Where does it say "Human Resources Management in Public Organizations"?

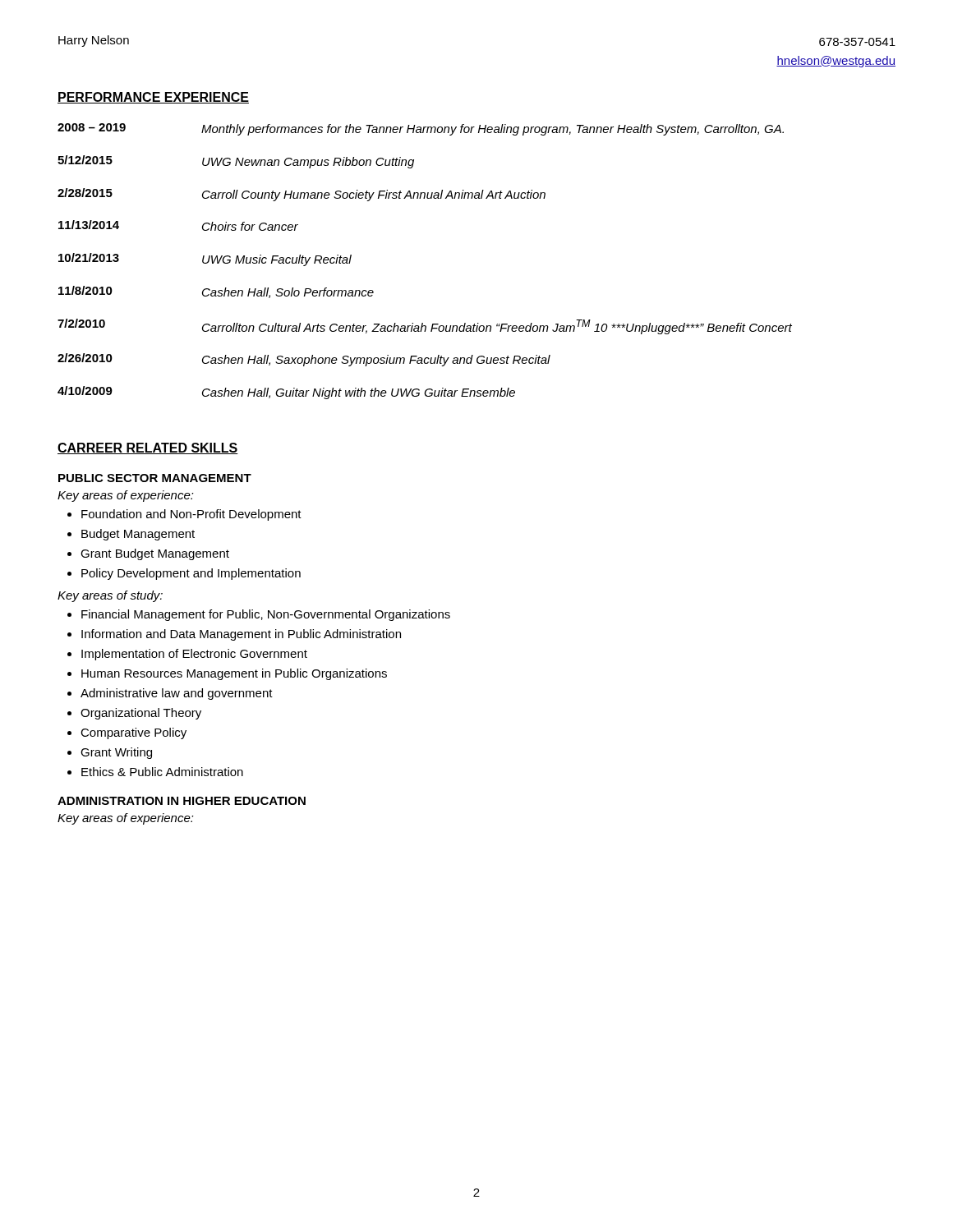[234, 673]
